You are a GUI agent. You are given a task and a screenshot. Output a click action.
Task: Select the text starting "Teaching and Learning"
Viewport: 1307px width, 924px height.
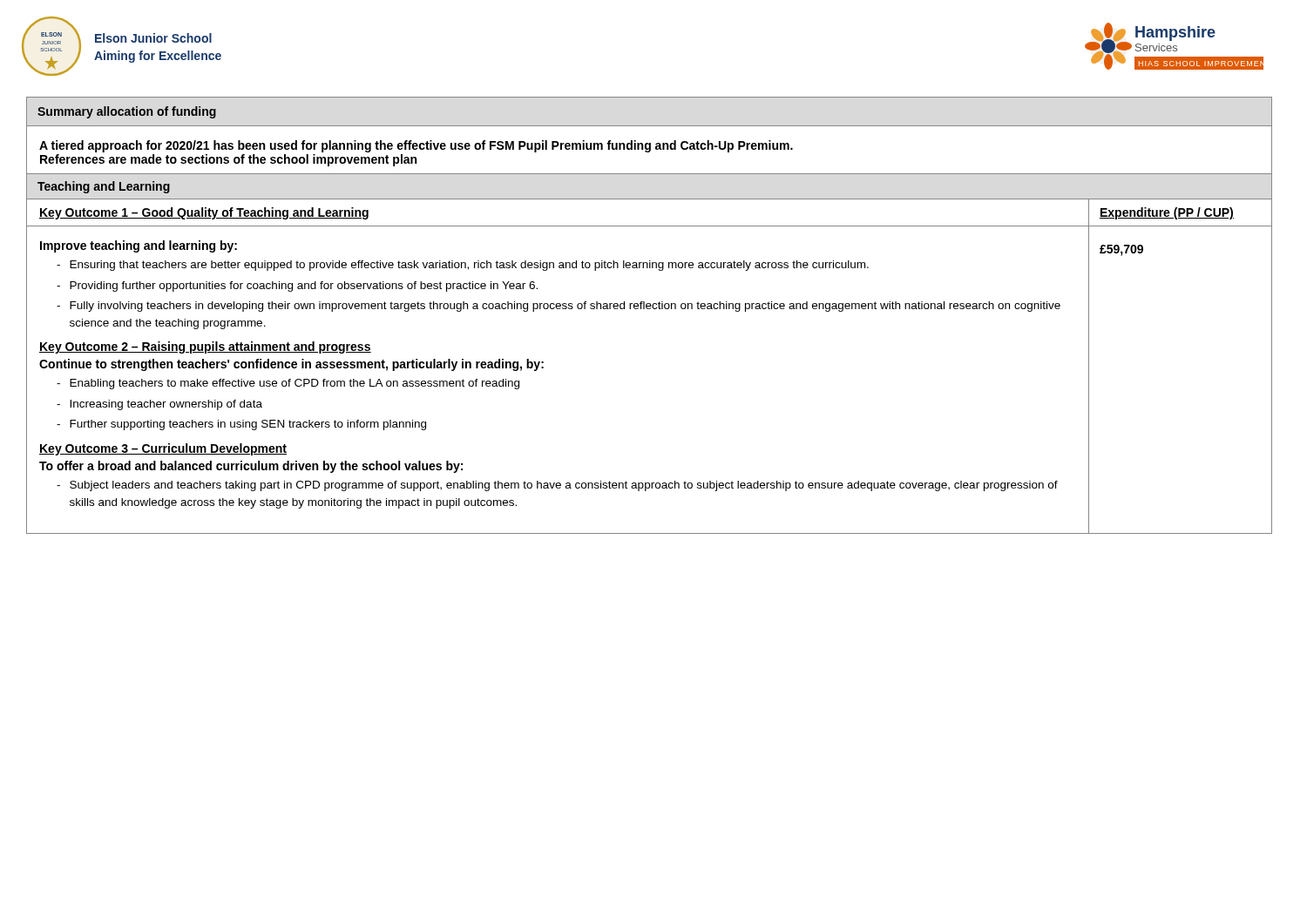[104, 186]
